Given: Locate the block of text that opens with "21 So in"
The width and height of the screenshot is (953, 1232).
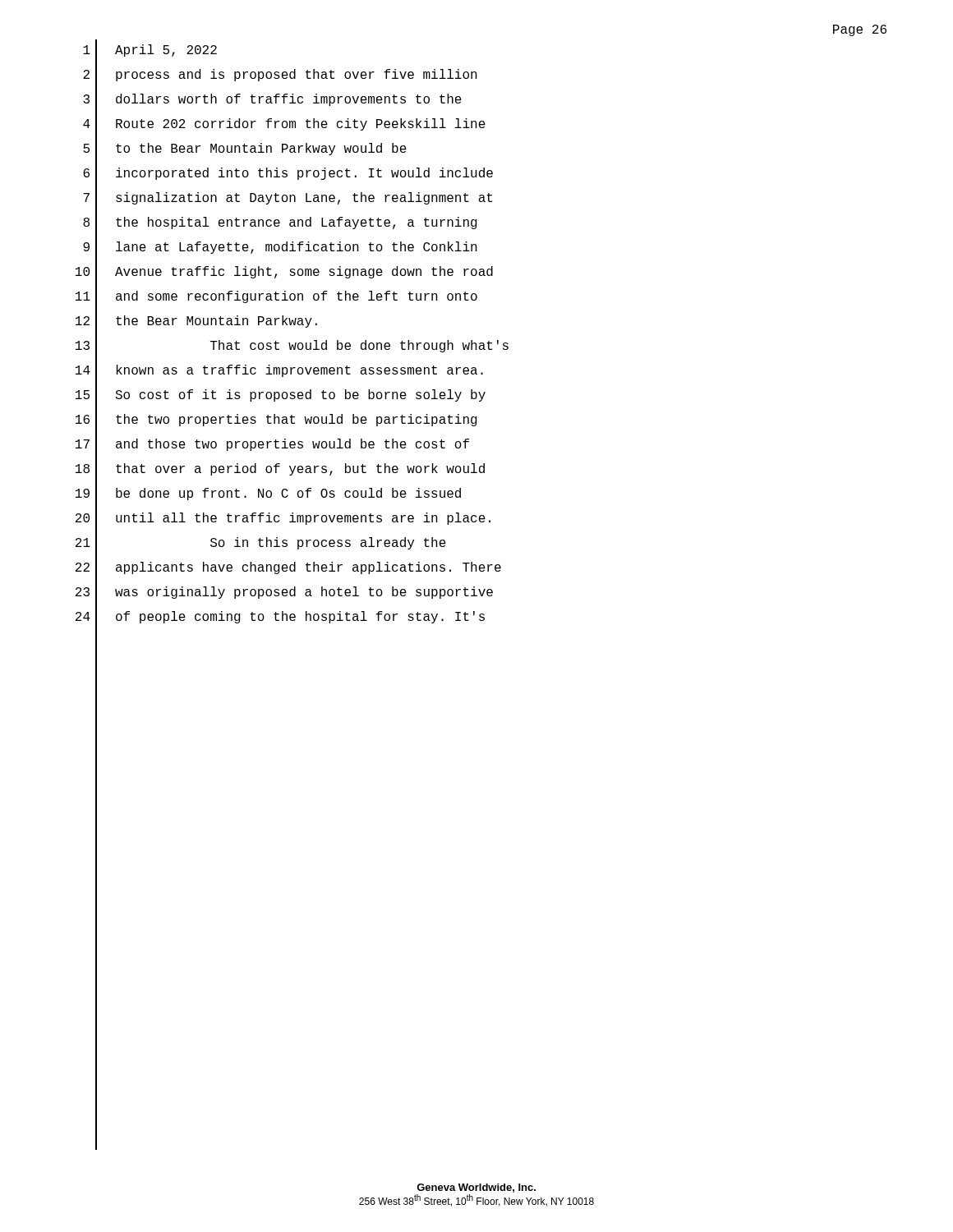Looking at the screenshot, I should tap(261, 543).
